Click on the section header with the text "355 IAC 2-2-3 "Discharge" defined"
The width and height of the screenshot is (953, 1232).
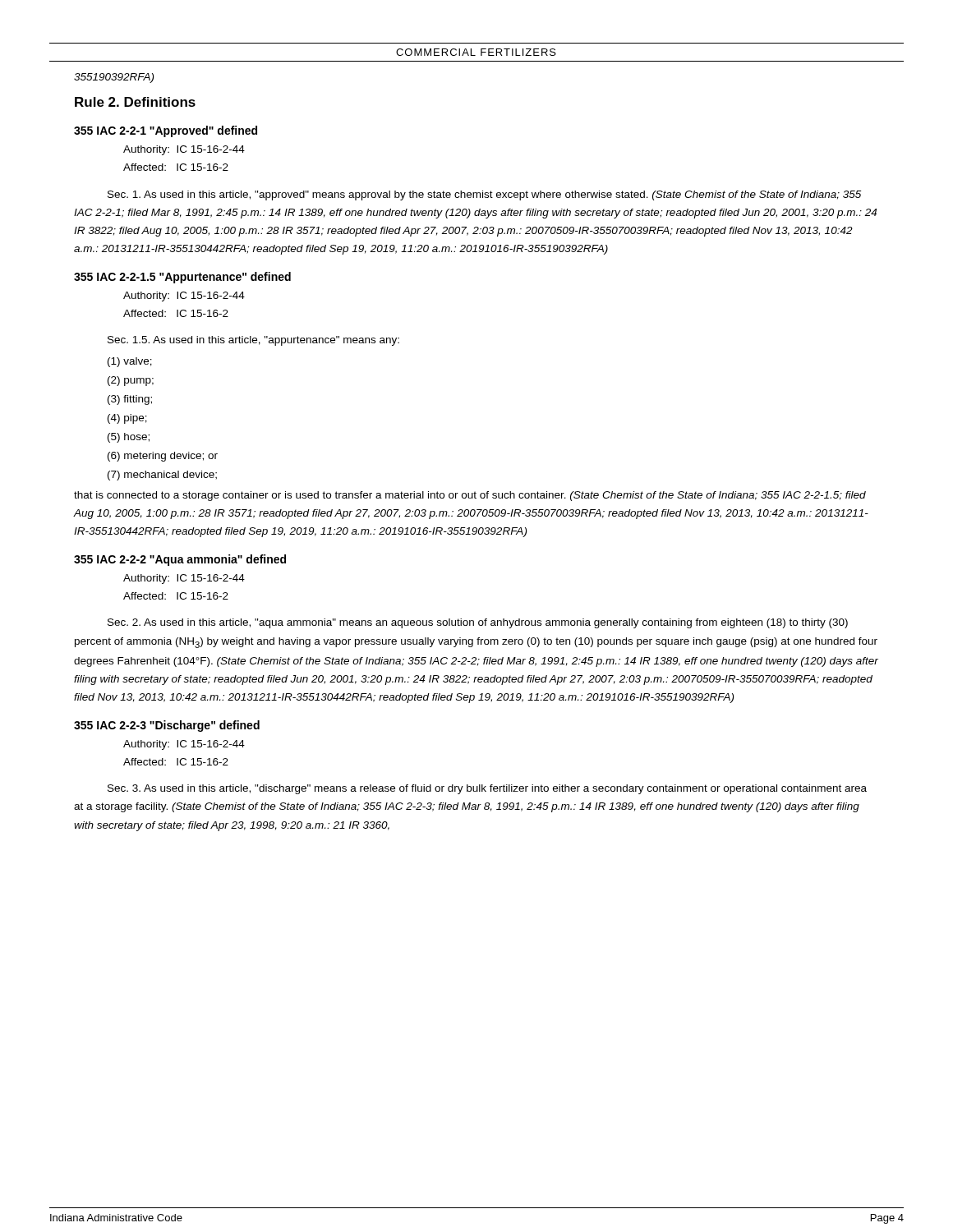pyautogui.click(x=167, y=725)
